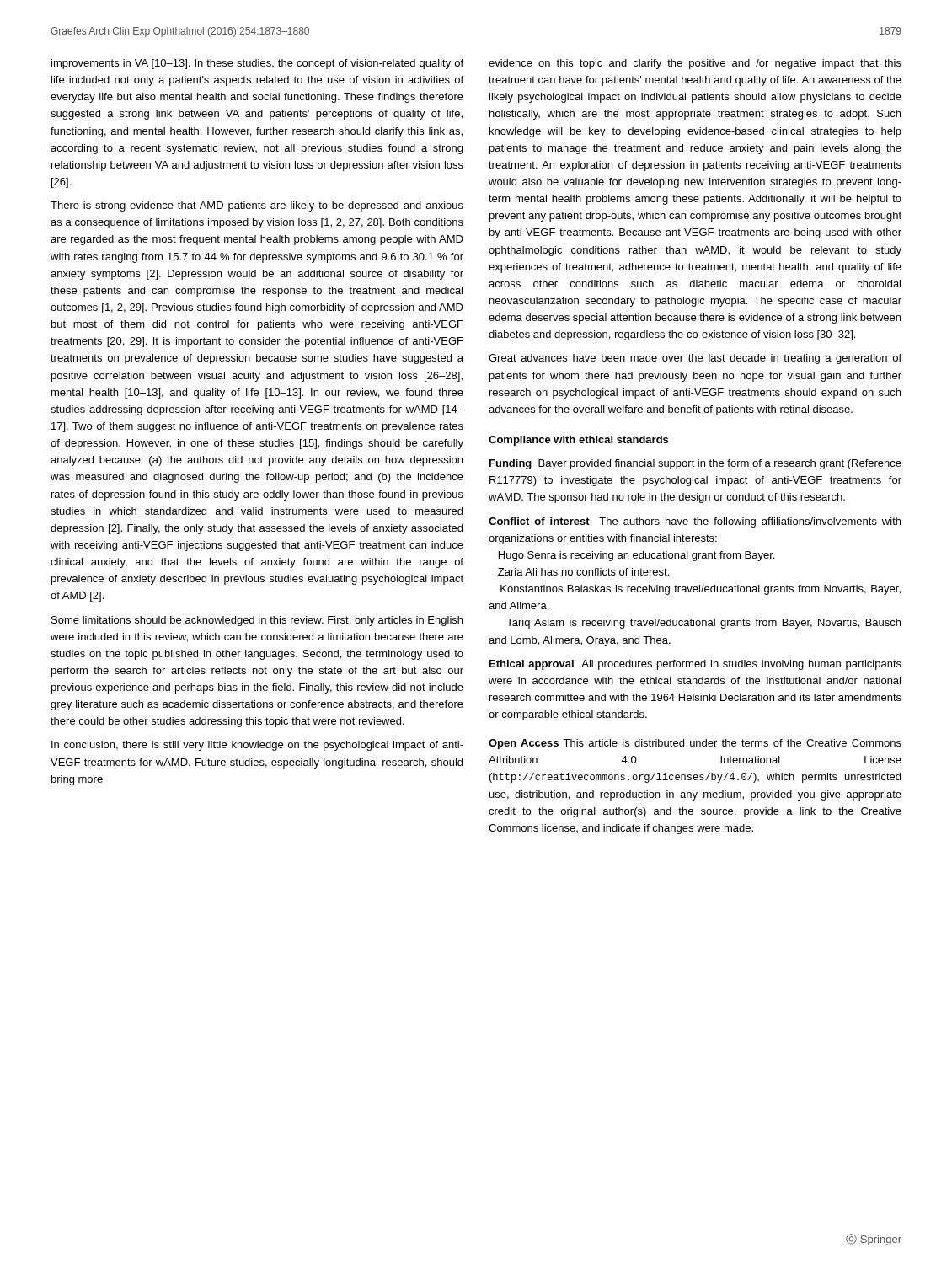Select the region starting "Funding Bayer provided financial support"
The height and width of the screenshot is (1264, 952).
(x=695, y=480)
